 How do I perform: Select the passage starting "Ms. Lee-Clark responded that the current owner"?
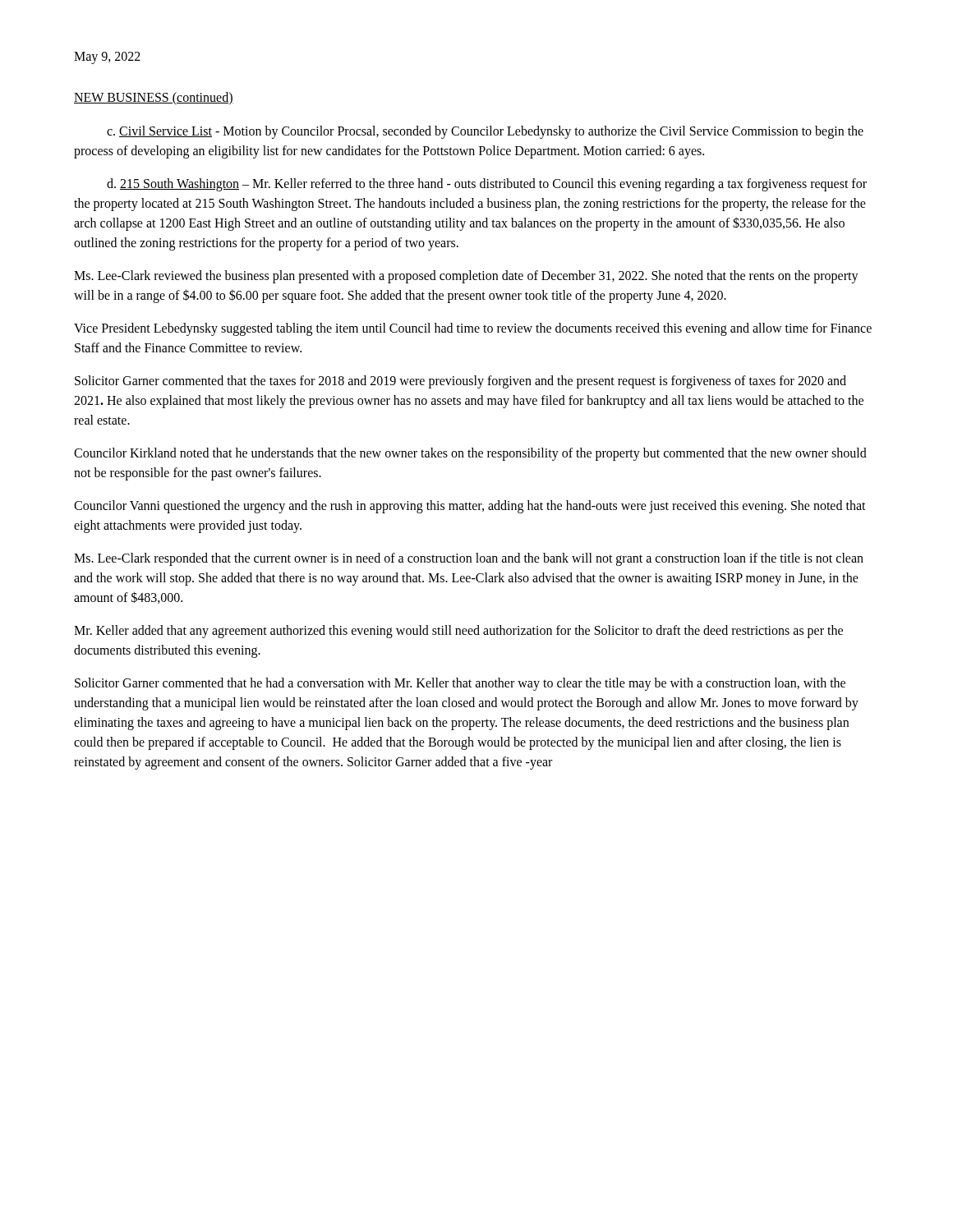tap(469, 578)
